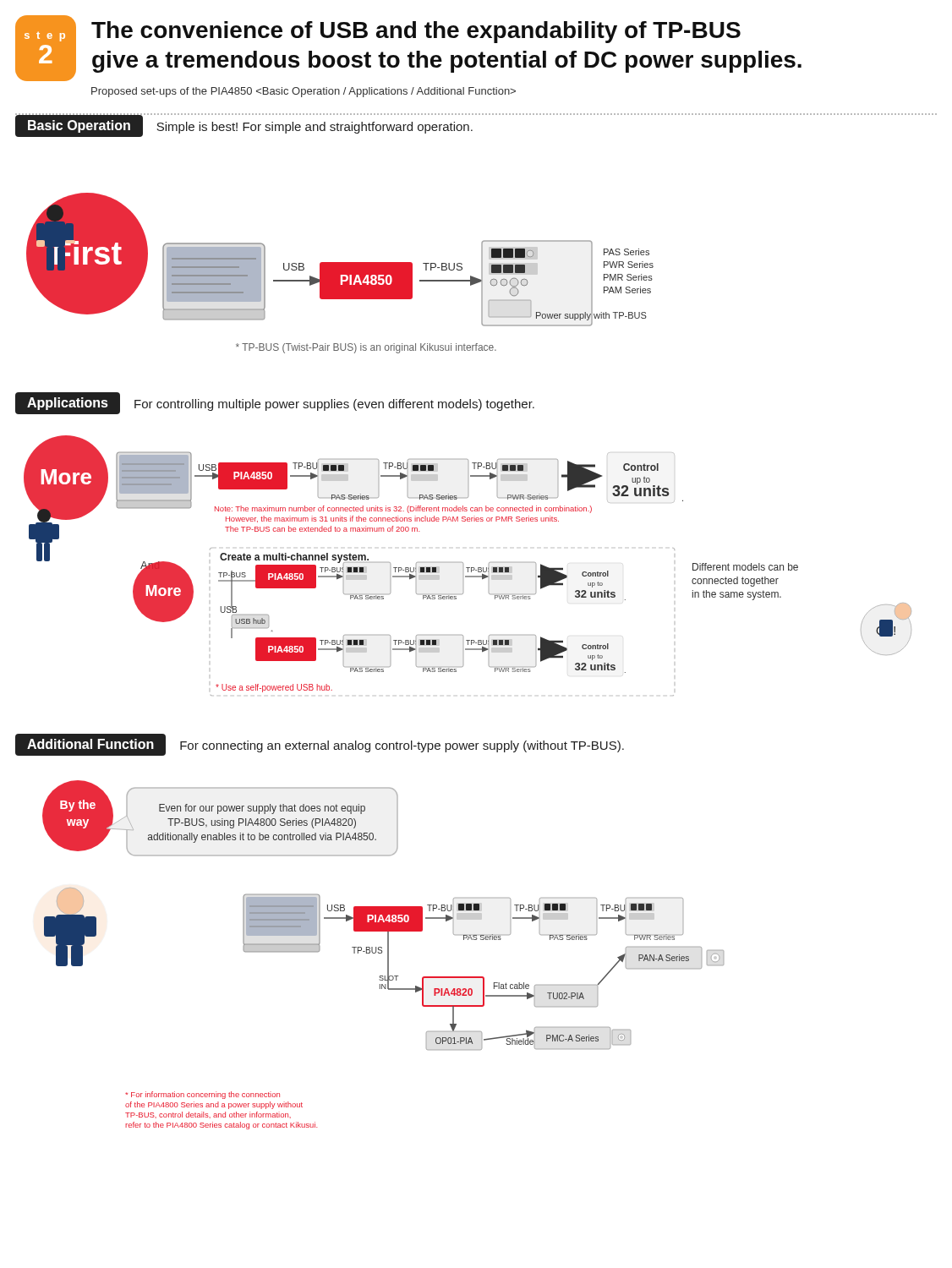Locate the title that opens with "s t e p 2"
This screenshot has width=952, height=1268.
coord(476,48)
